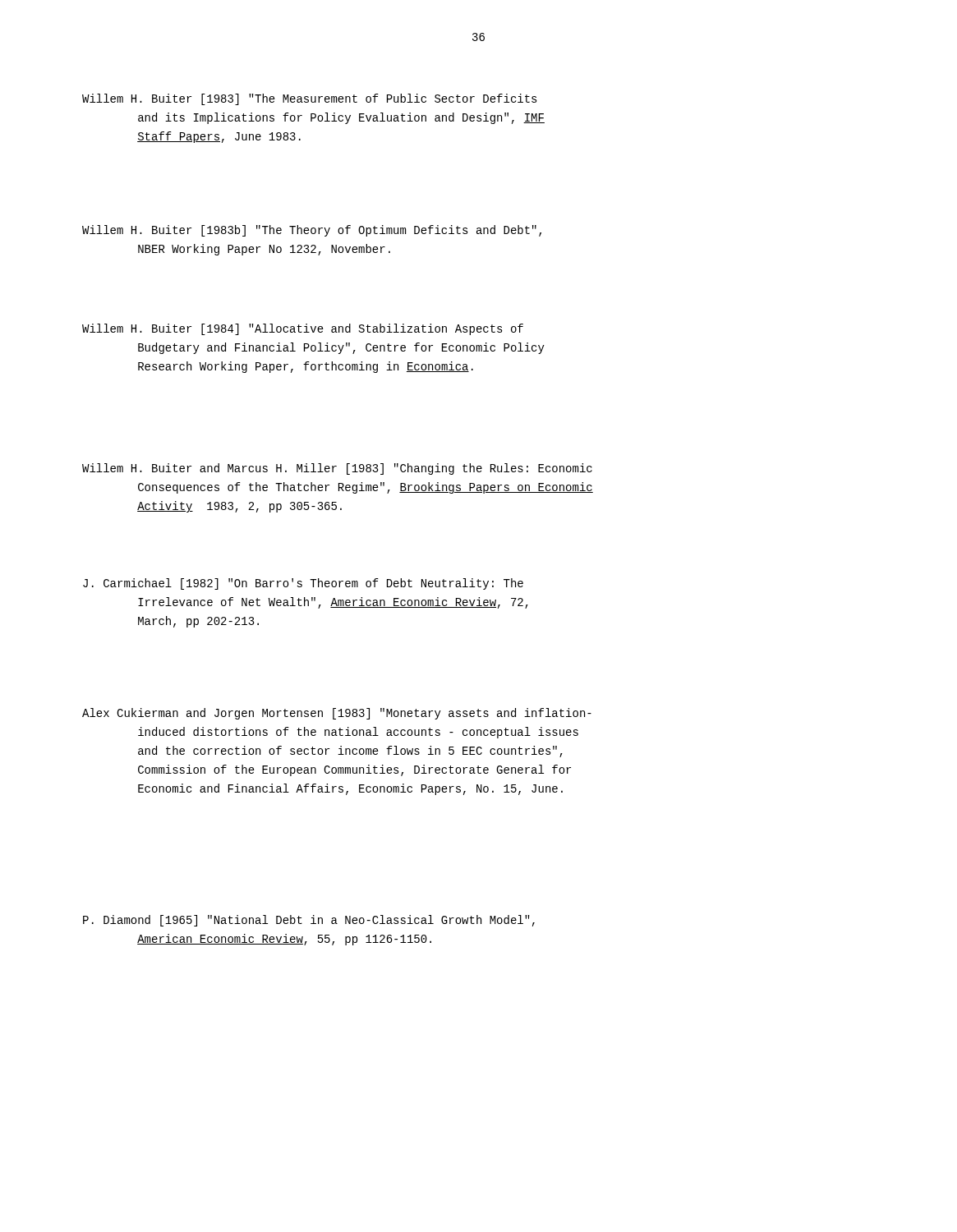
Task: Select the passage starting "Willem H. Buiter and Marcus H. Miller [1983]"
Action: [337, 488]
